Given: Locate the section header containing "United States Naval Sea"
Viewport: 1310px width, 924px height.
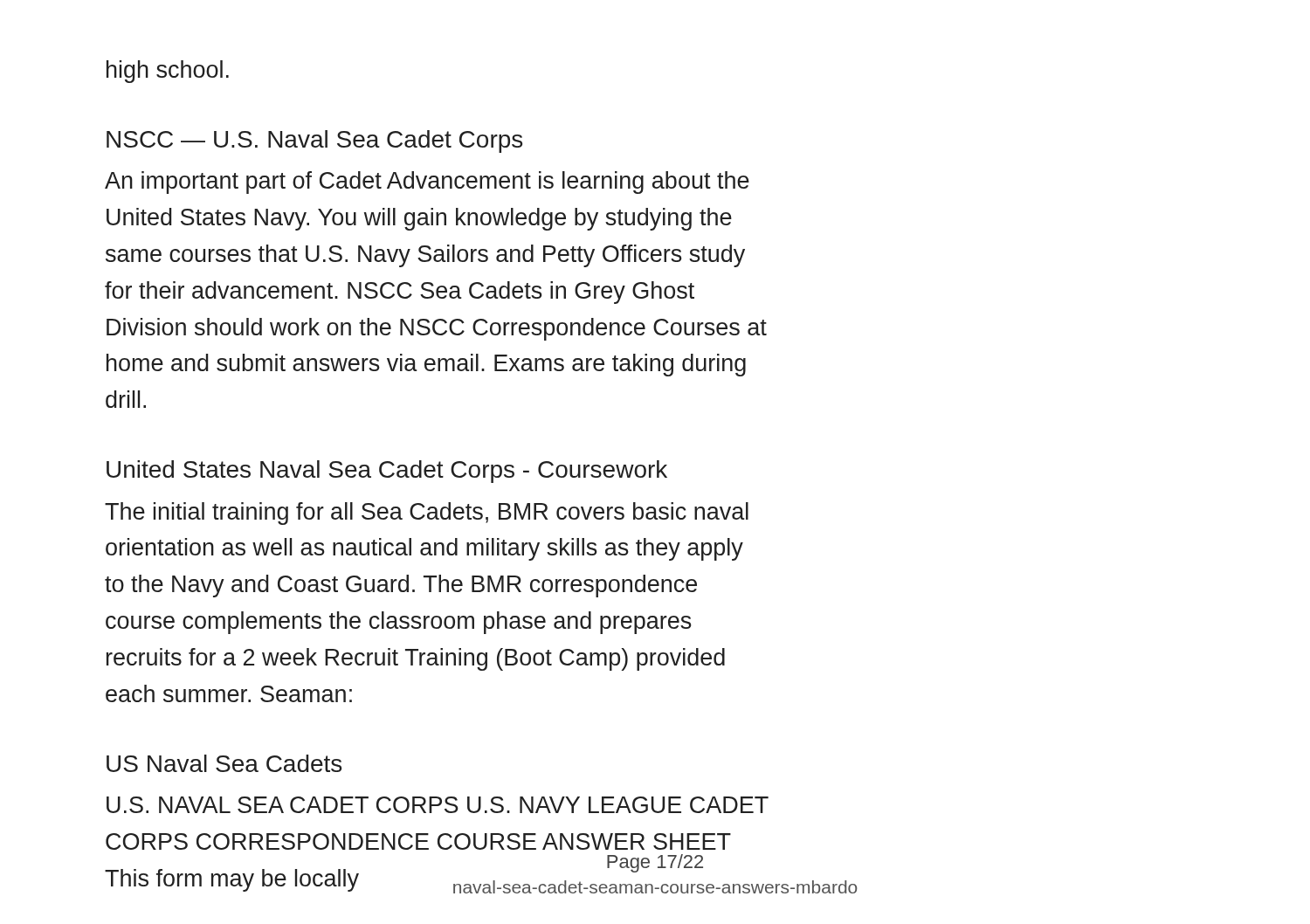Looking at the screenshot, I should coord(386,470).
